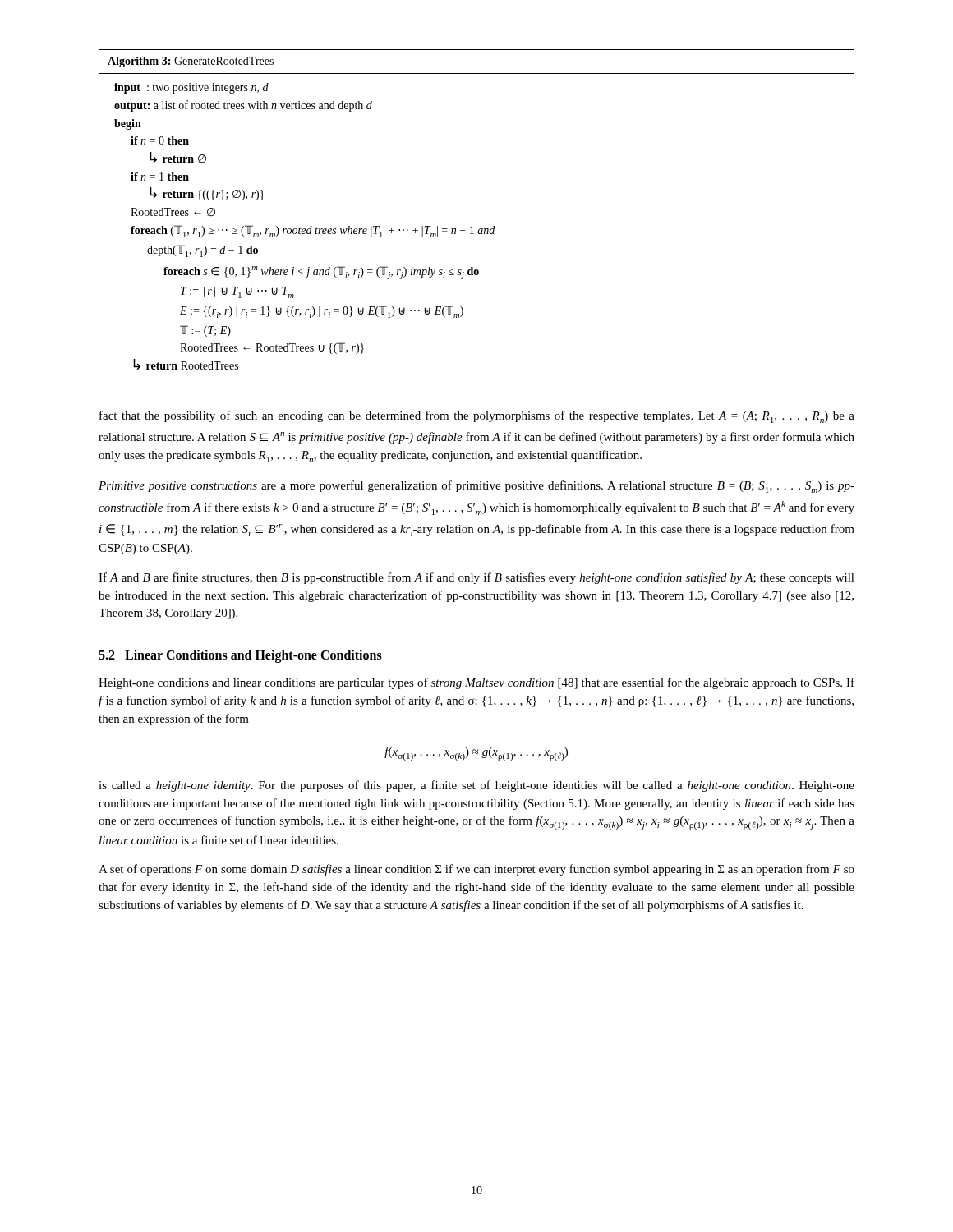
Task: Find the region starting "Primitive positive constructions are a more"
Action: point(476,517)
